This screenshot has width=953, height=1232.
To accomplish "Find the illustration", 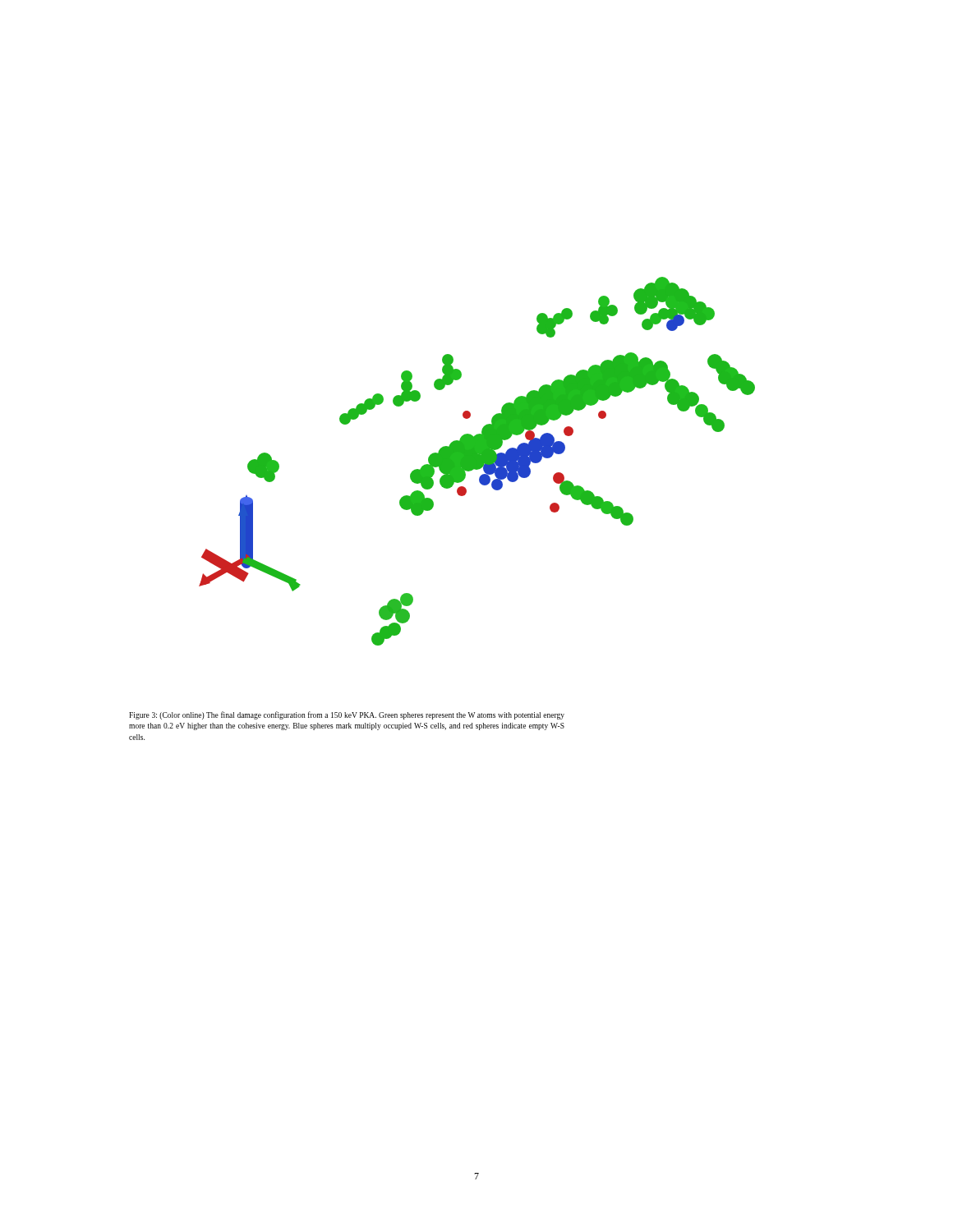I will tap(476, 435).
